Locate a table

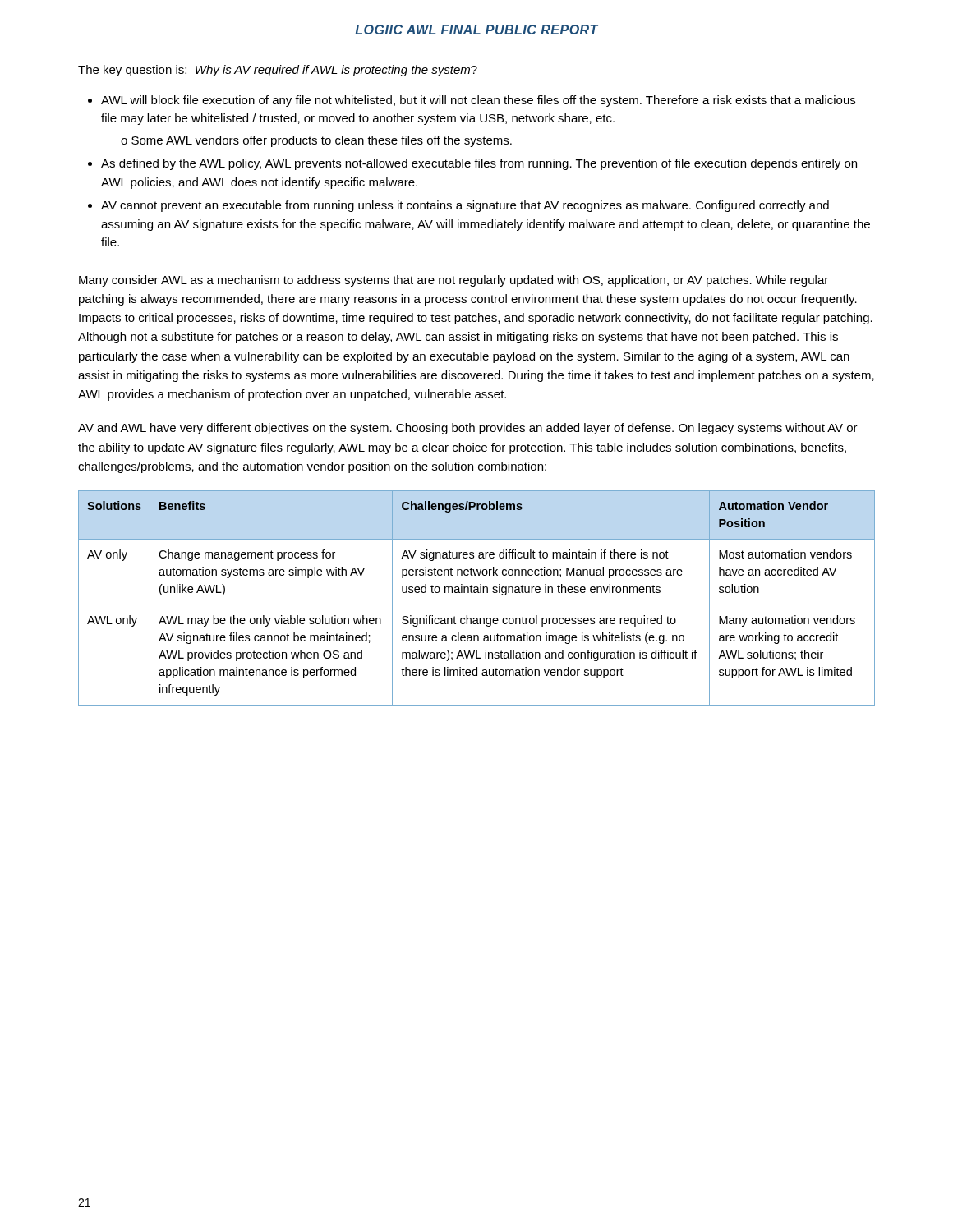click(476, 598)
